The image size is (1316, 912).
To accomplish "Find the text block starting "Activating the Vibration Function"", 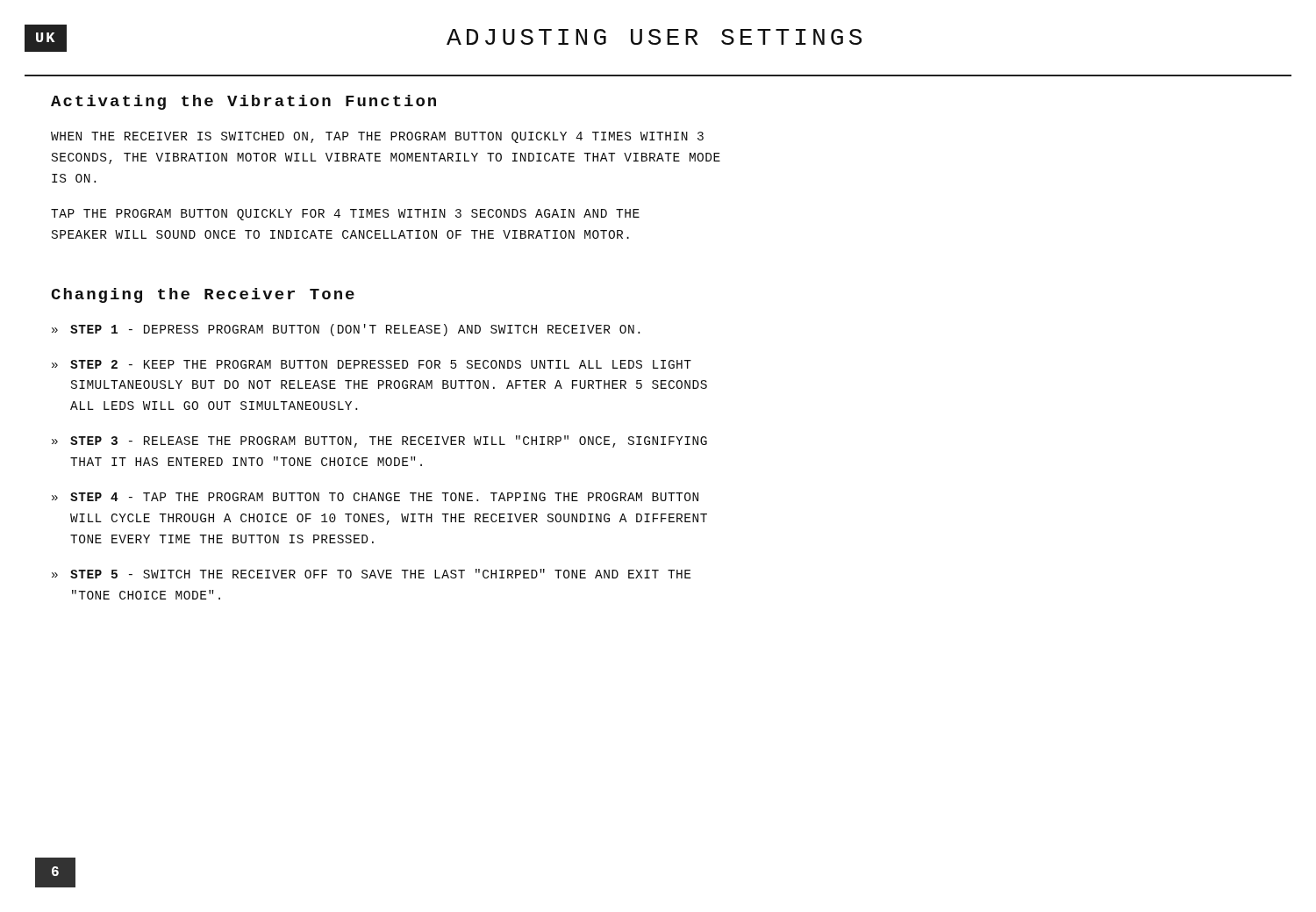I will (x=245, y=102).
